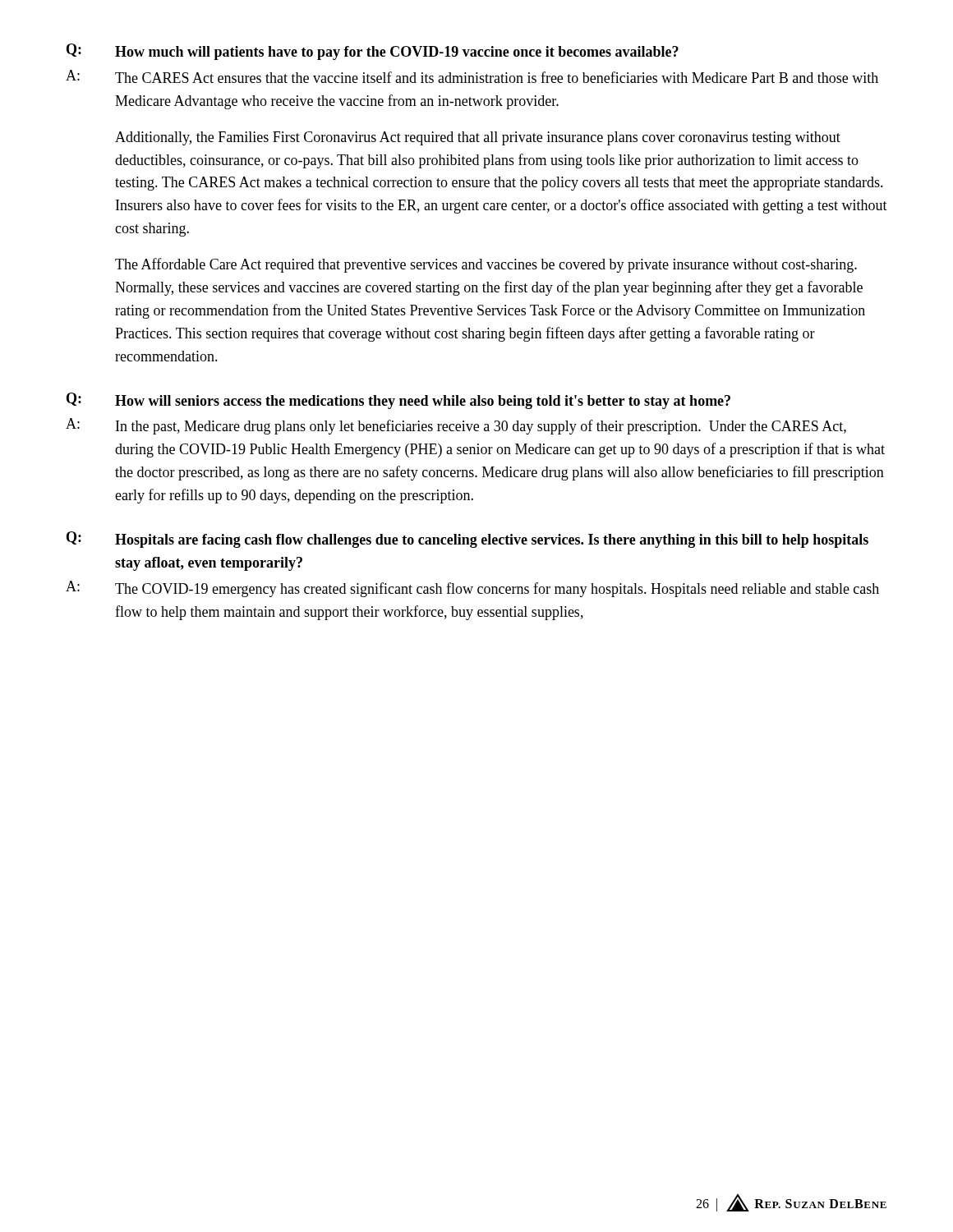Viewport: 953px width, 1232px height.
Task: Click on the list item with the text "Q: How will"
Action: tap(476, 401)
